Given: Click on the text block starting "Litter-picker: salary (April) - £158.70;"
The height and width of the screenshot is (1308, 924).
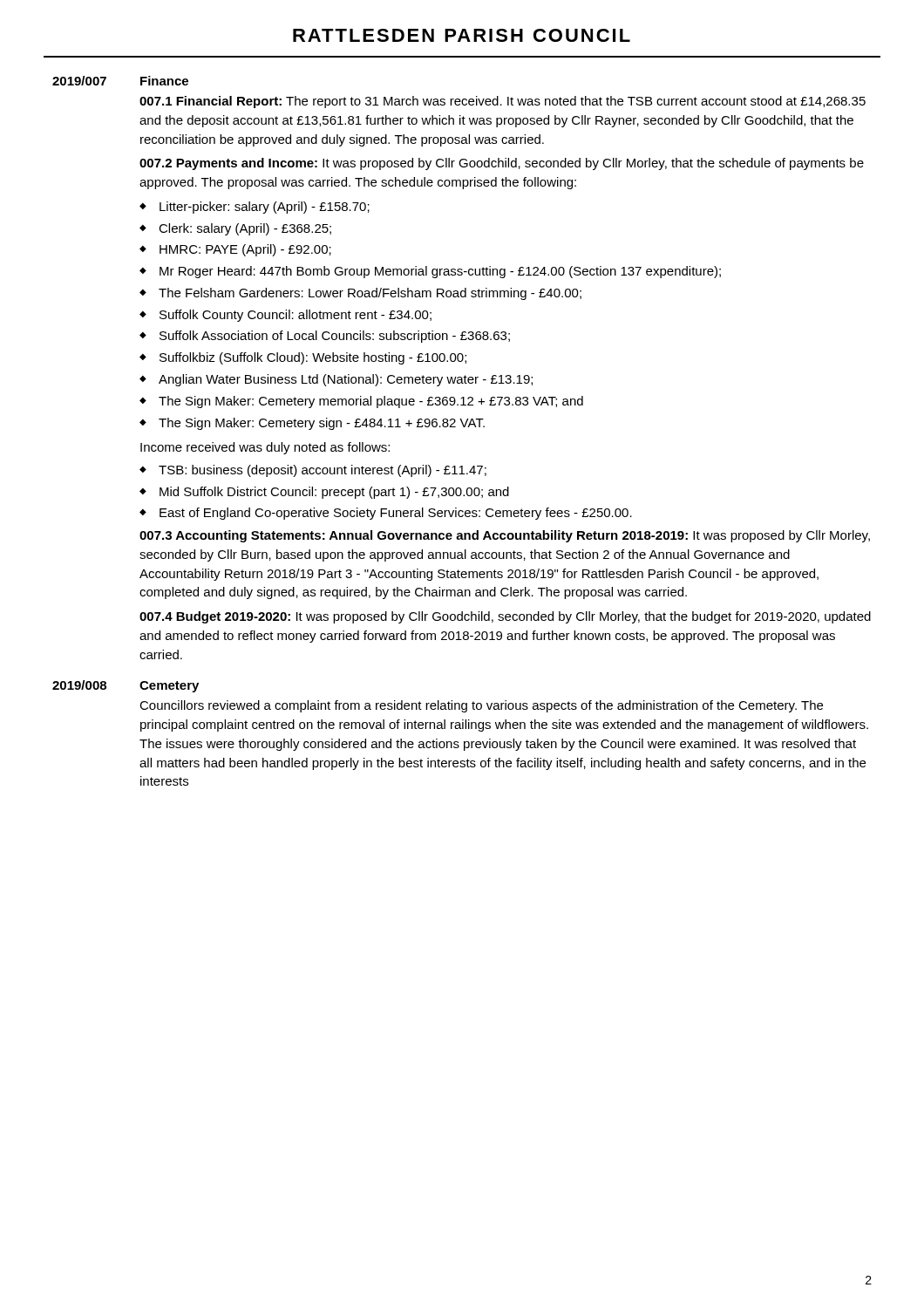Looking at the screenshot, I should click(x=264, y=206).
